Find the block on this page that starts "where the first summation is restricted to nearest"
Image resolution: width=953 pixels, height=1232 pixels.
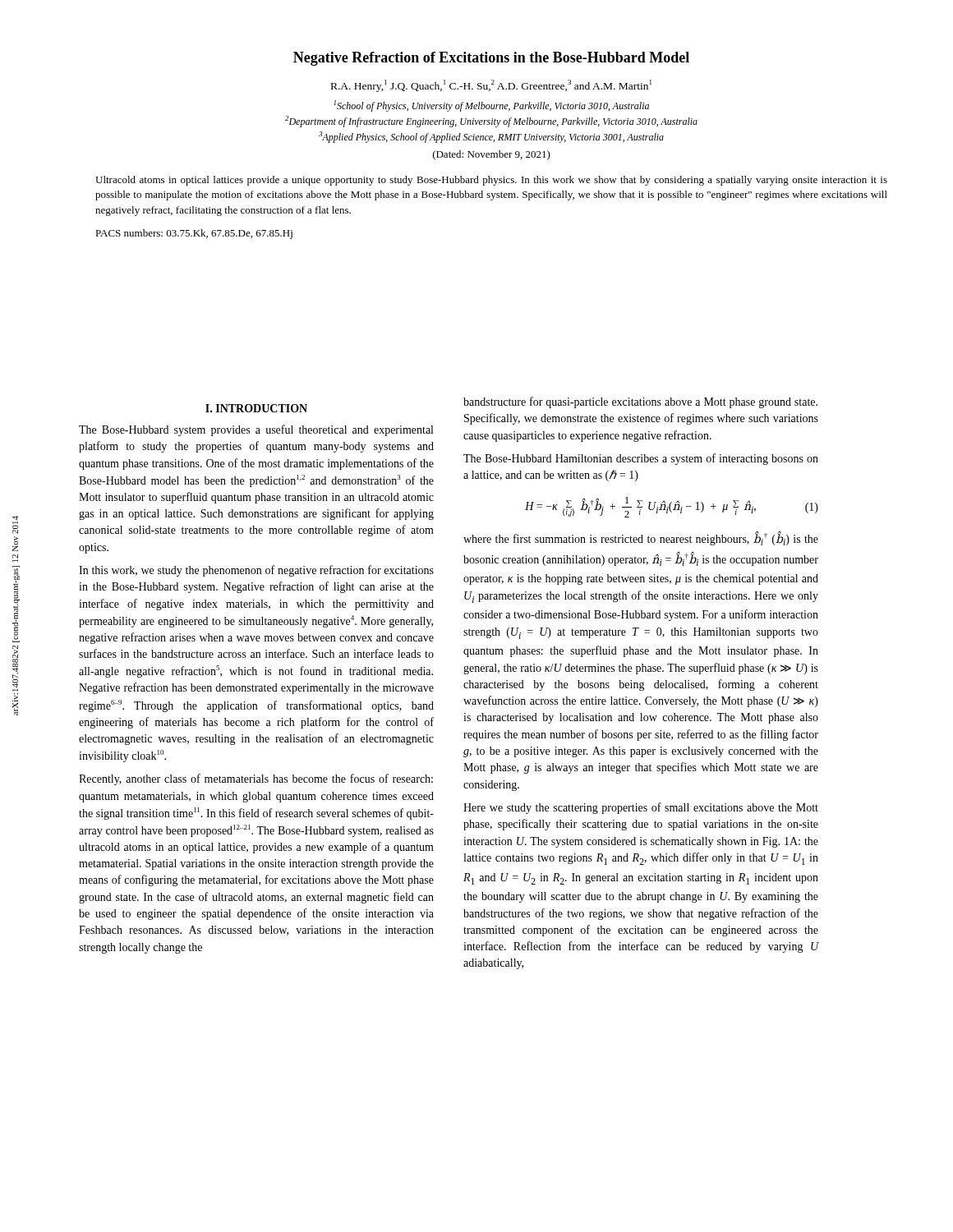tap(641, 662)
